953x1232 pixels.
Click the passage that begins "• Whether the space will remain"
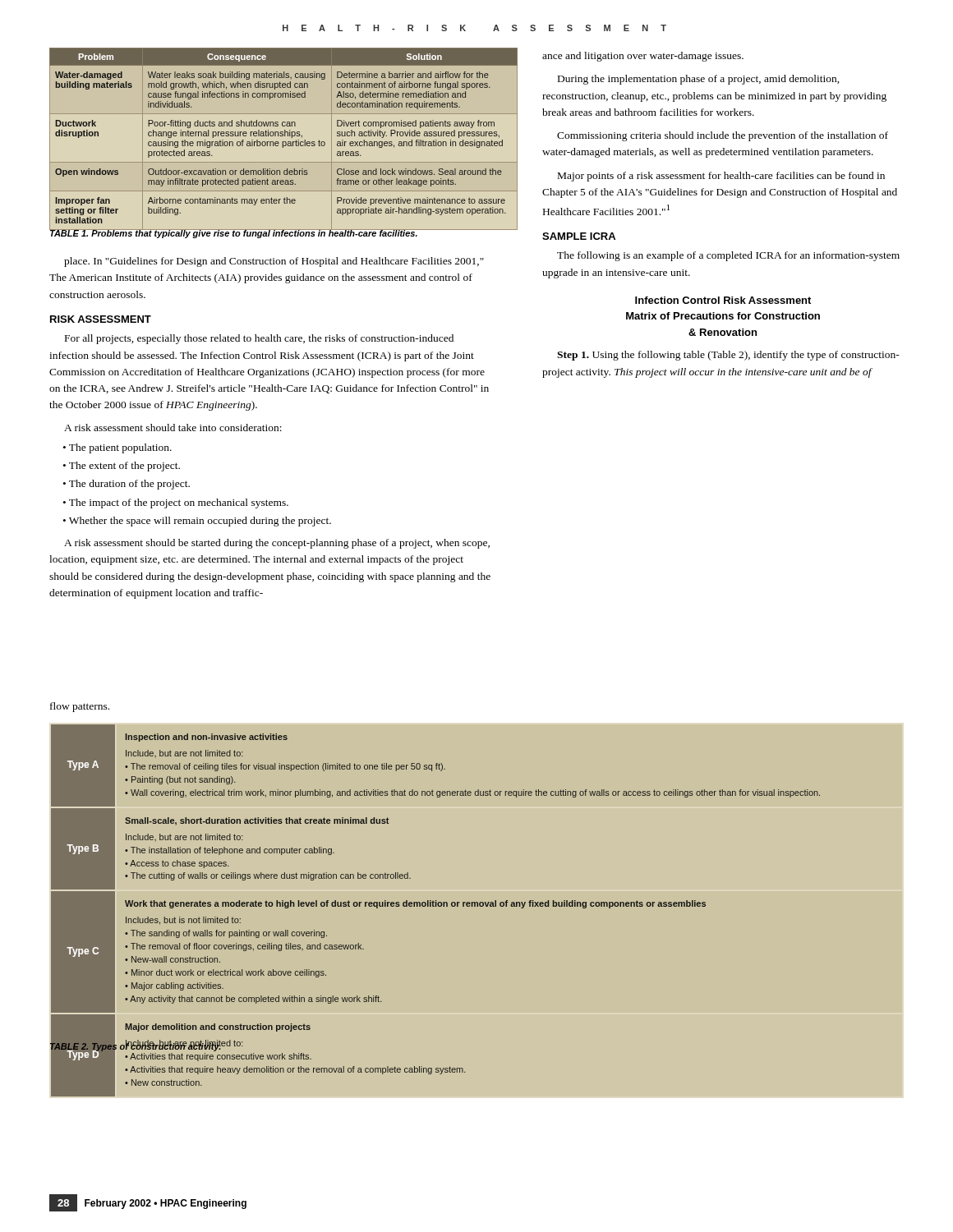tap(197, 520)
